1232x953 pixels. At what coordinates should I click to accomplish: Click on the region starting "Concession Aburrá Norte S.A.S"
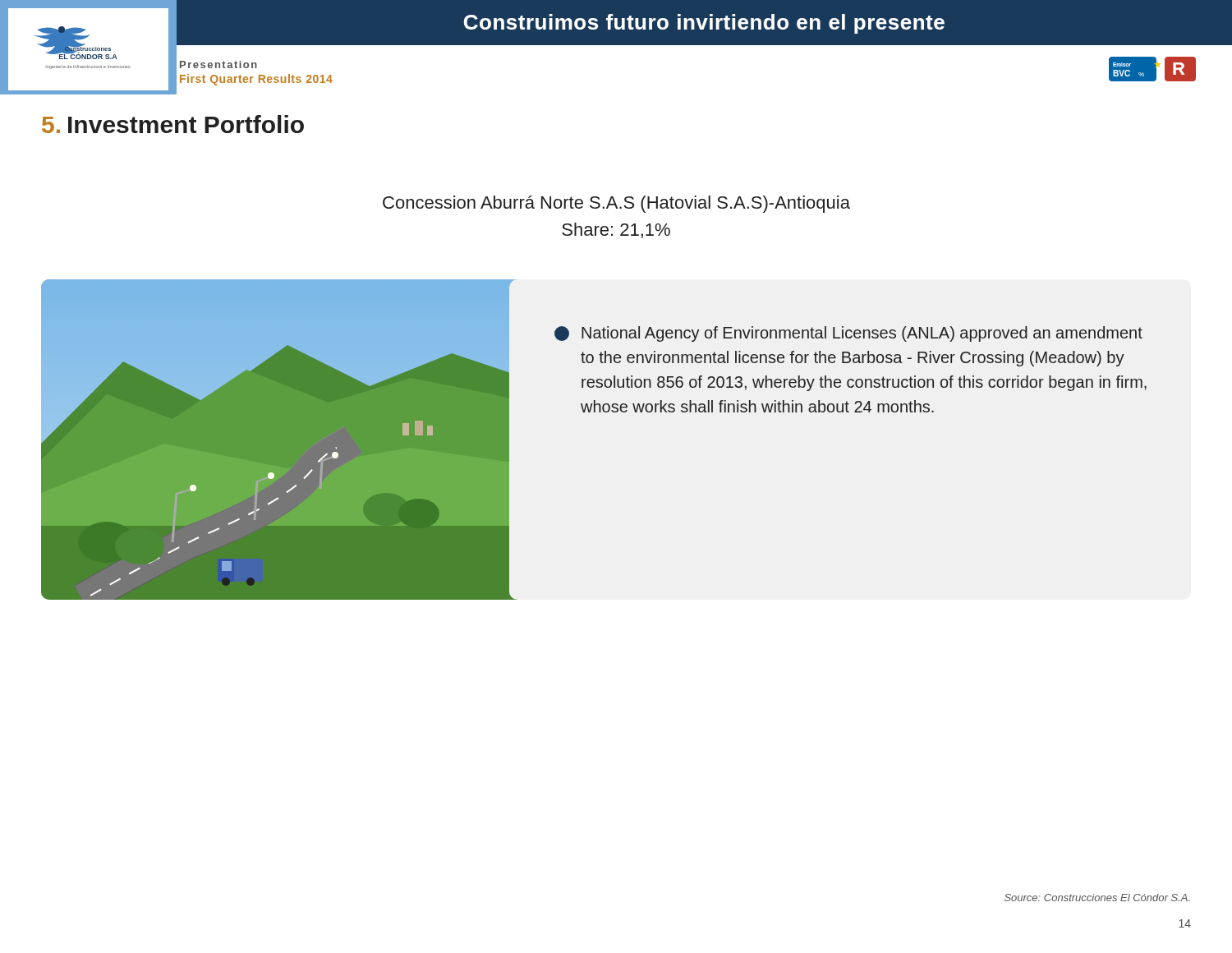[616, 216]
